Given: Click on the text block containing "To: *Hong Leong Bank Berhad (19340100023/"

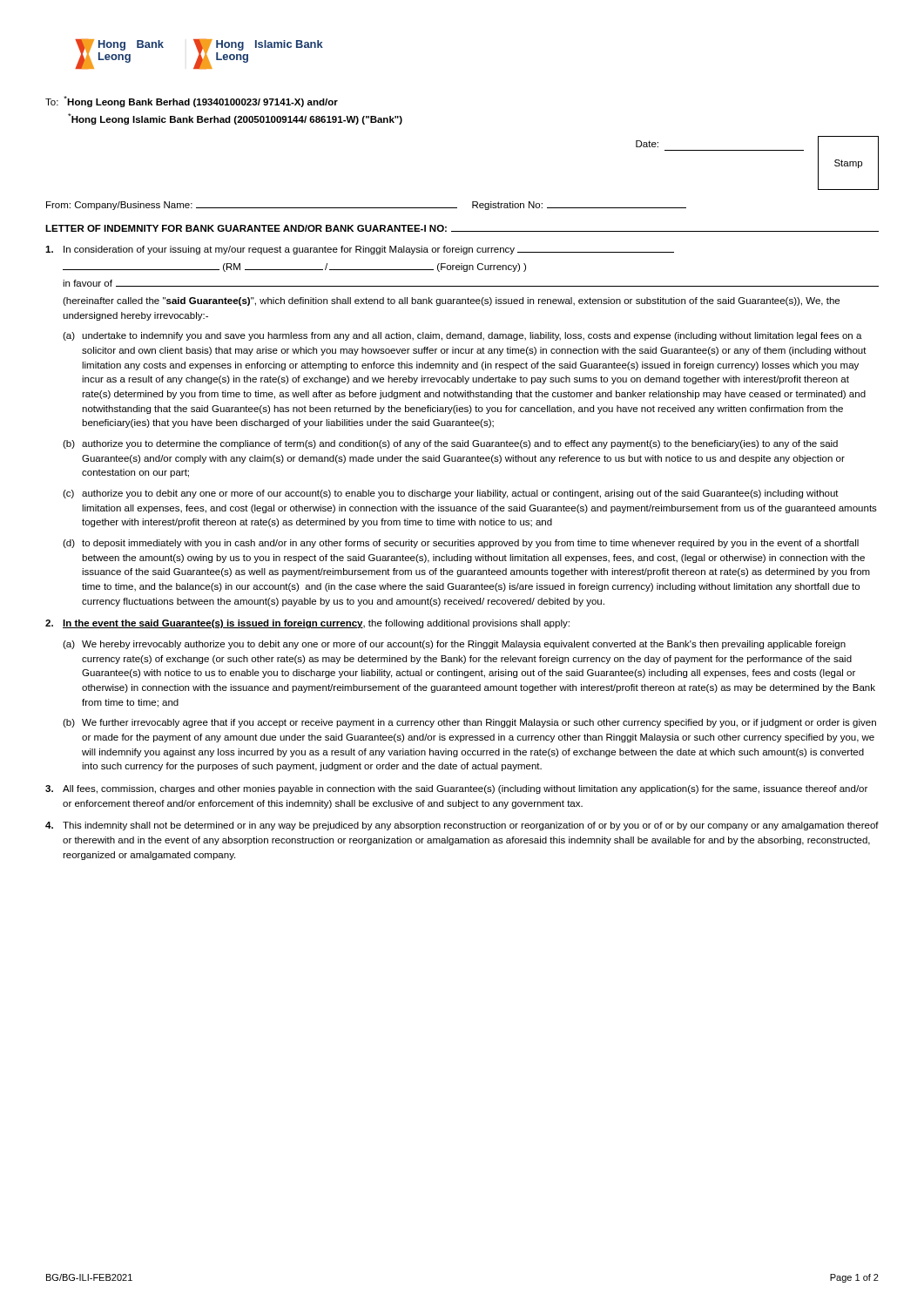Looking at the screenshot, I should point(192,102).
